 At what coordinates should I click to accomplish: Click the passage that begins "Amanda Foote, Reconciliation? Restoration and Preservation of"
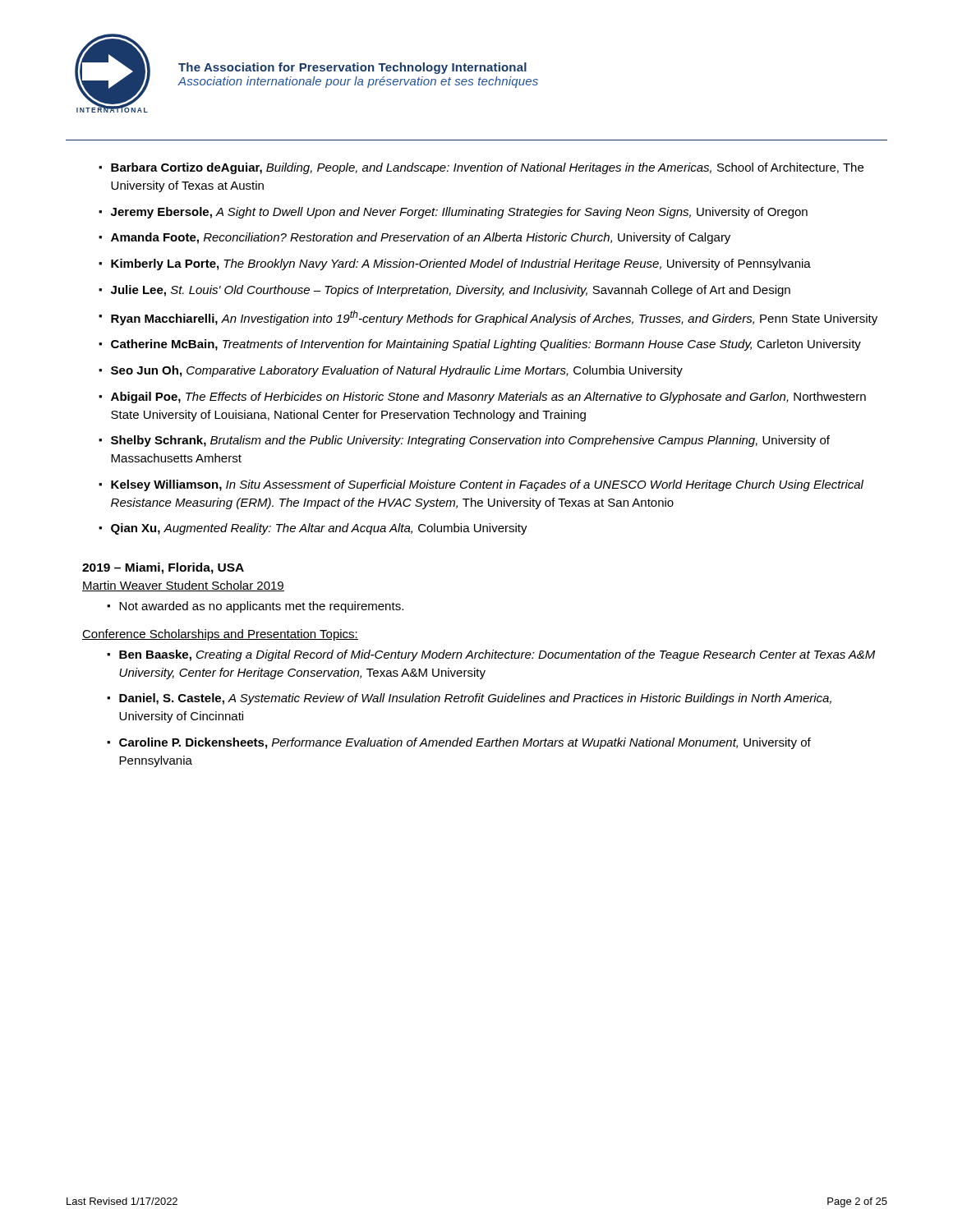[495, 237]
